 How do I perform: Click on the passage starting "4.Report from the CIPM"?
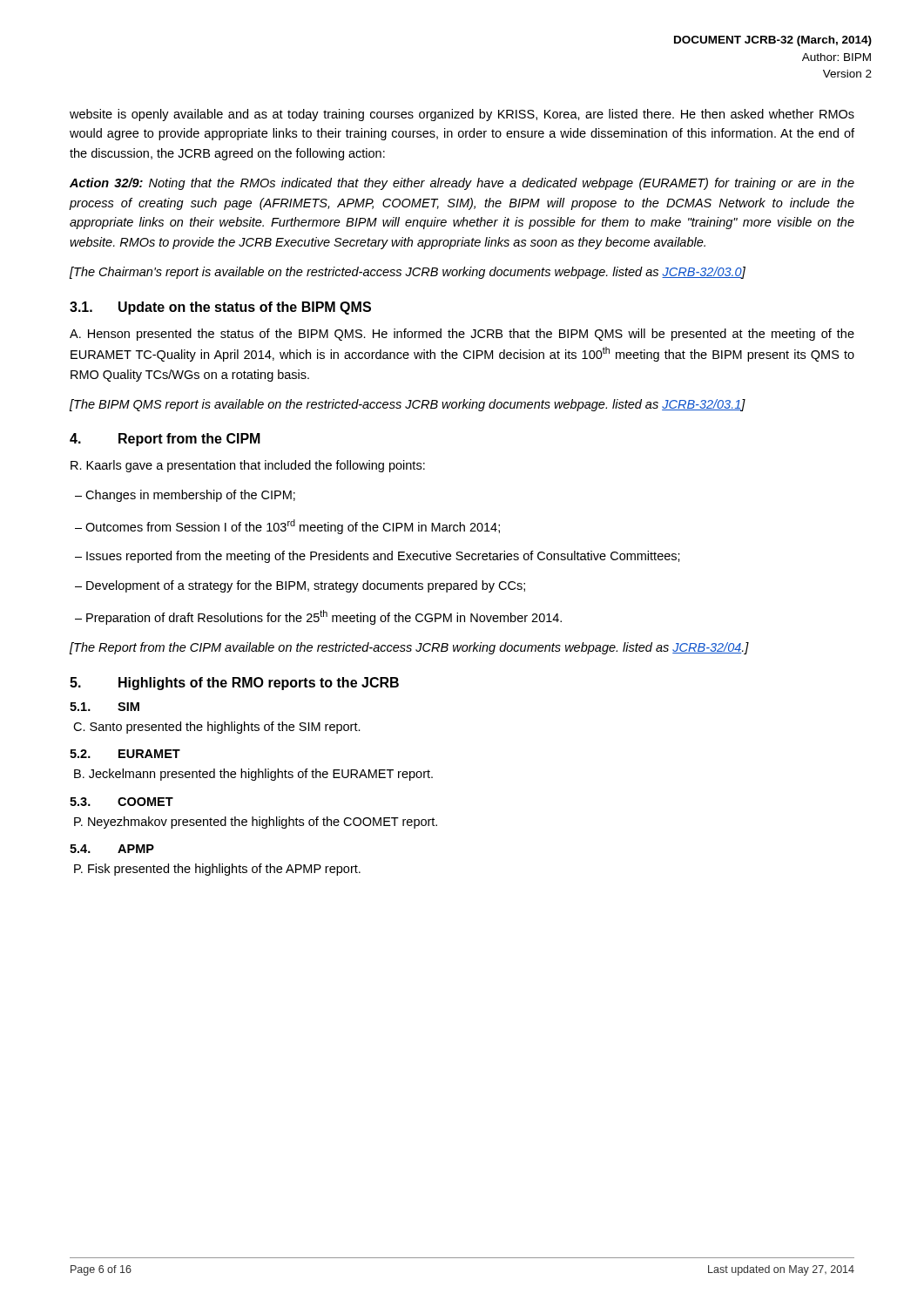[x=165, y=440]
